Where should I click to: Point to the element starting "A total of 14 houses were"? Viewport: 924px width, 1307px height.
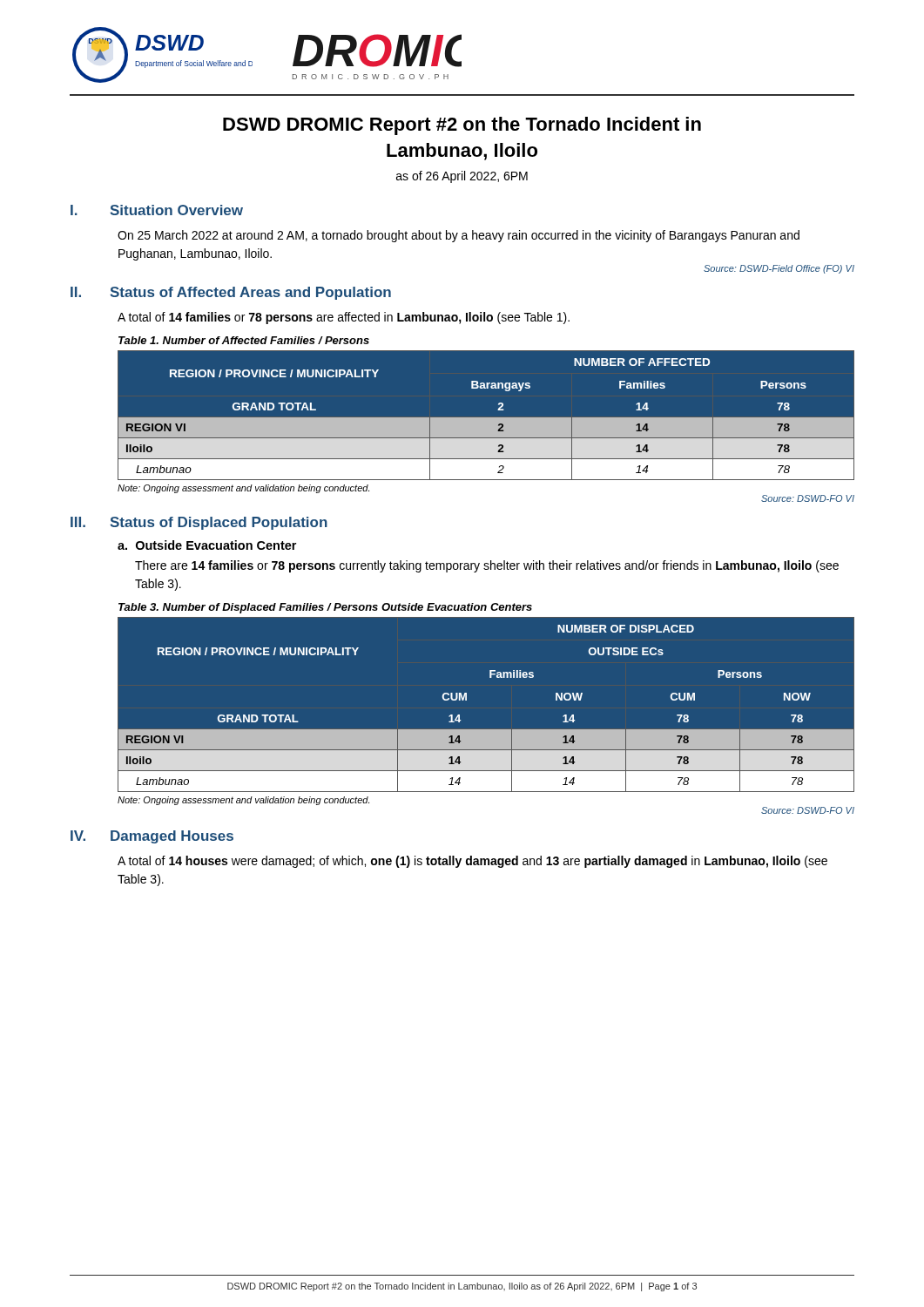[473, 870]
